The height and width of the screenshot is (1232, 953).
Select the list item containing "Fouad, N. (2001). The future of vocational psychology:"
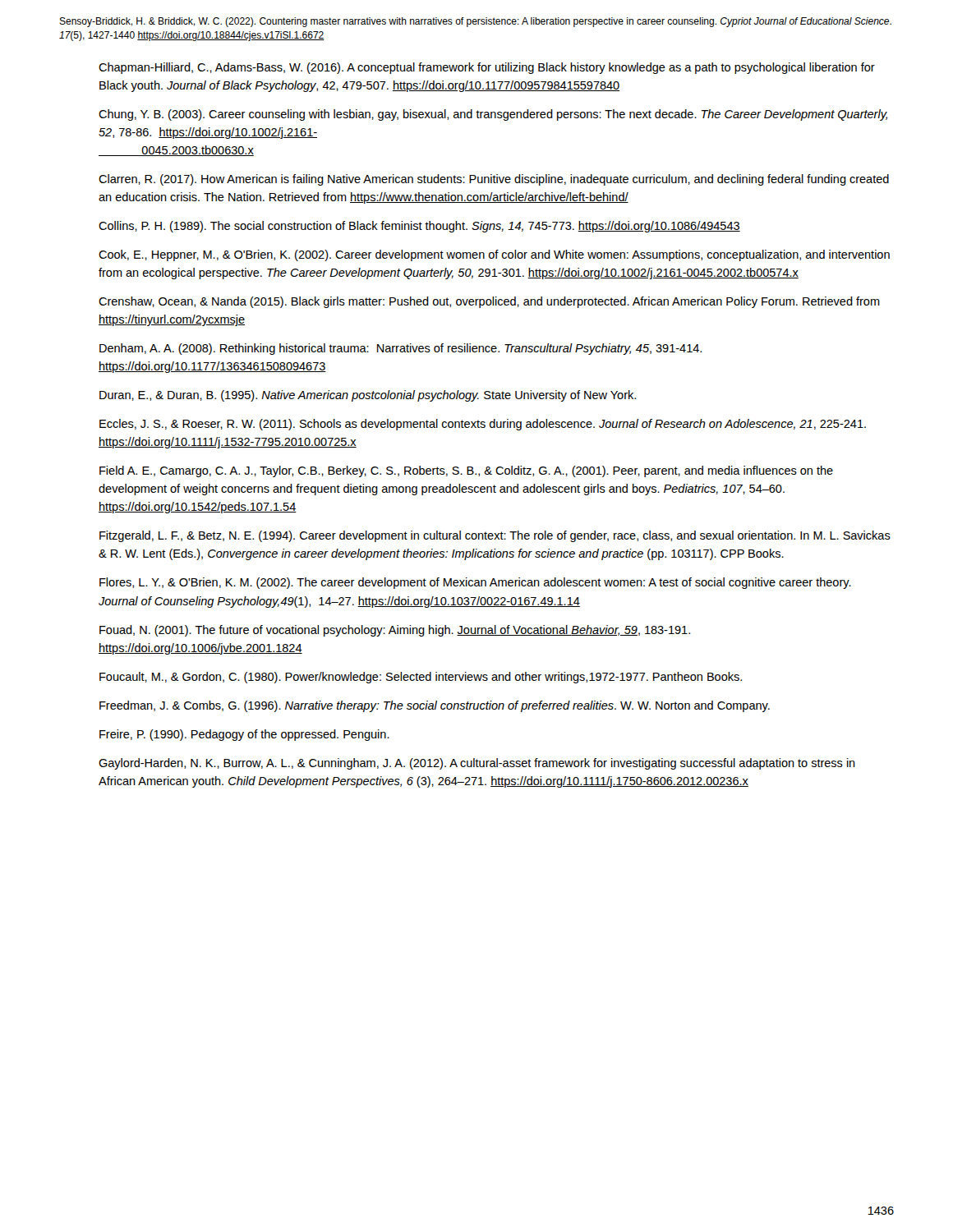476,639
